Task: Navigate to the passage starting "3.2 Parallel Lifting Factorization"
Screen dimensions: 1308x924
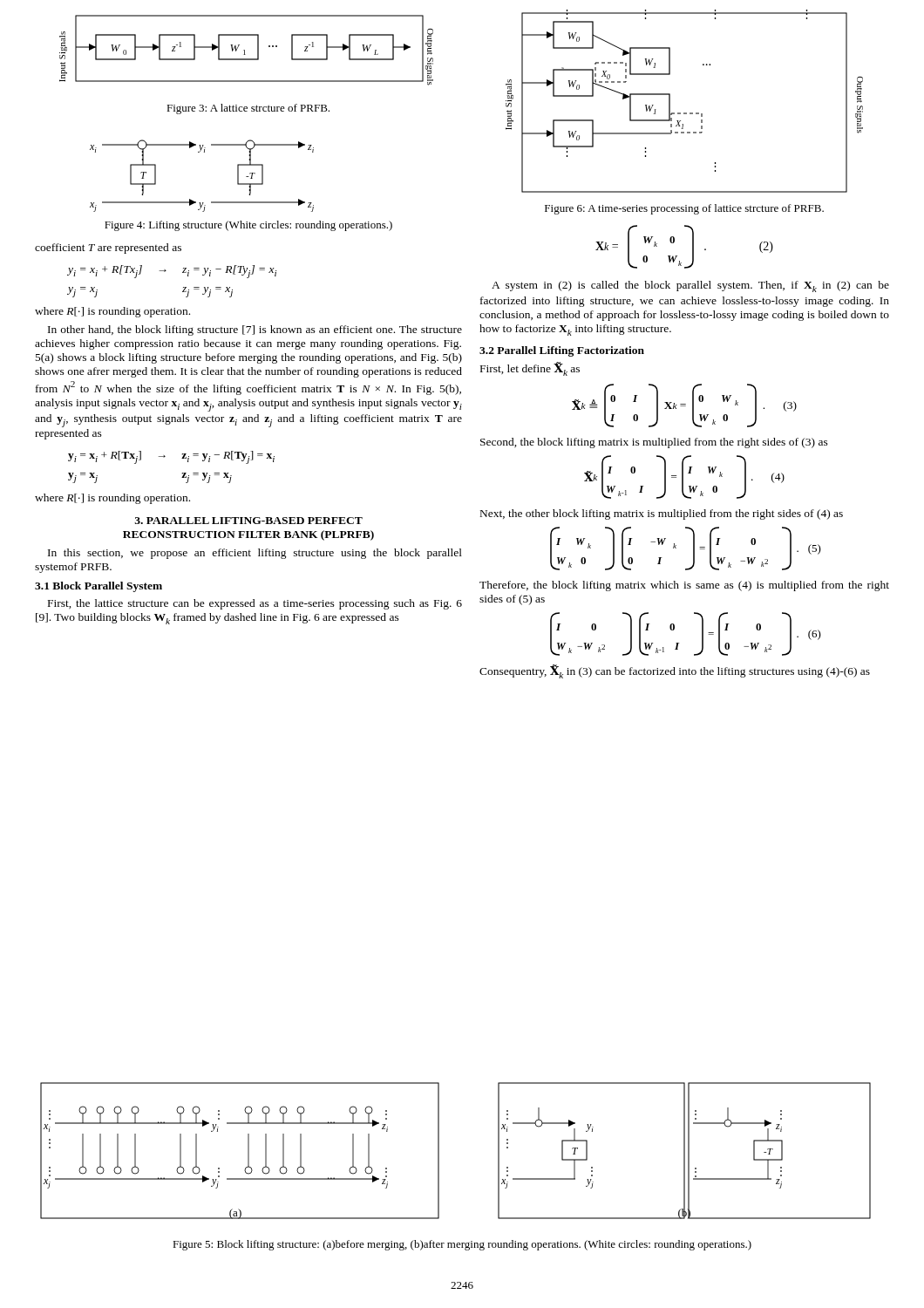Action: pyautogui.click(x=562, y=350)
